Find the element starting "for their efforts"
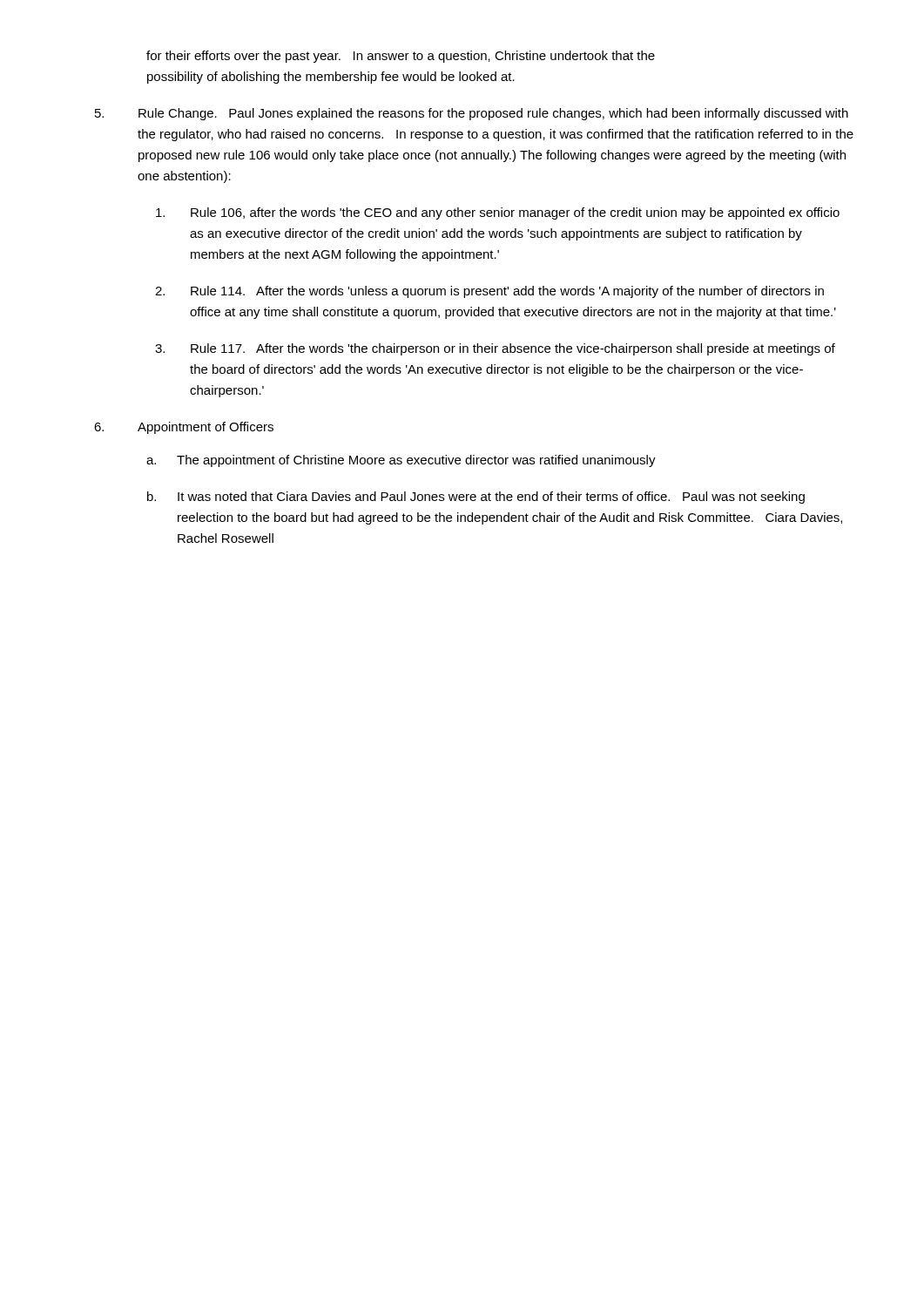Screen dimensions: 1307x924 500,66
